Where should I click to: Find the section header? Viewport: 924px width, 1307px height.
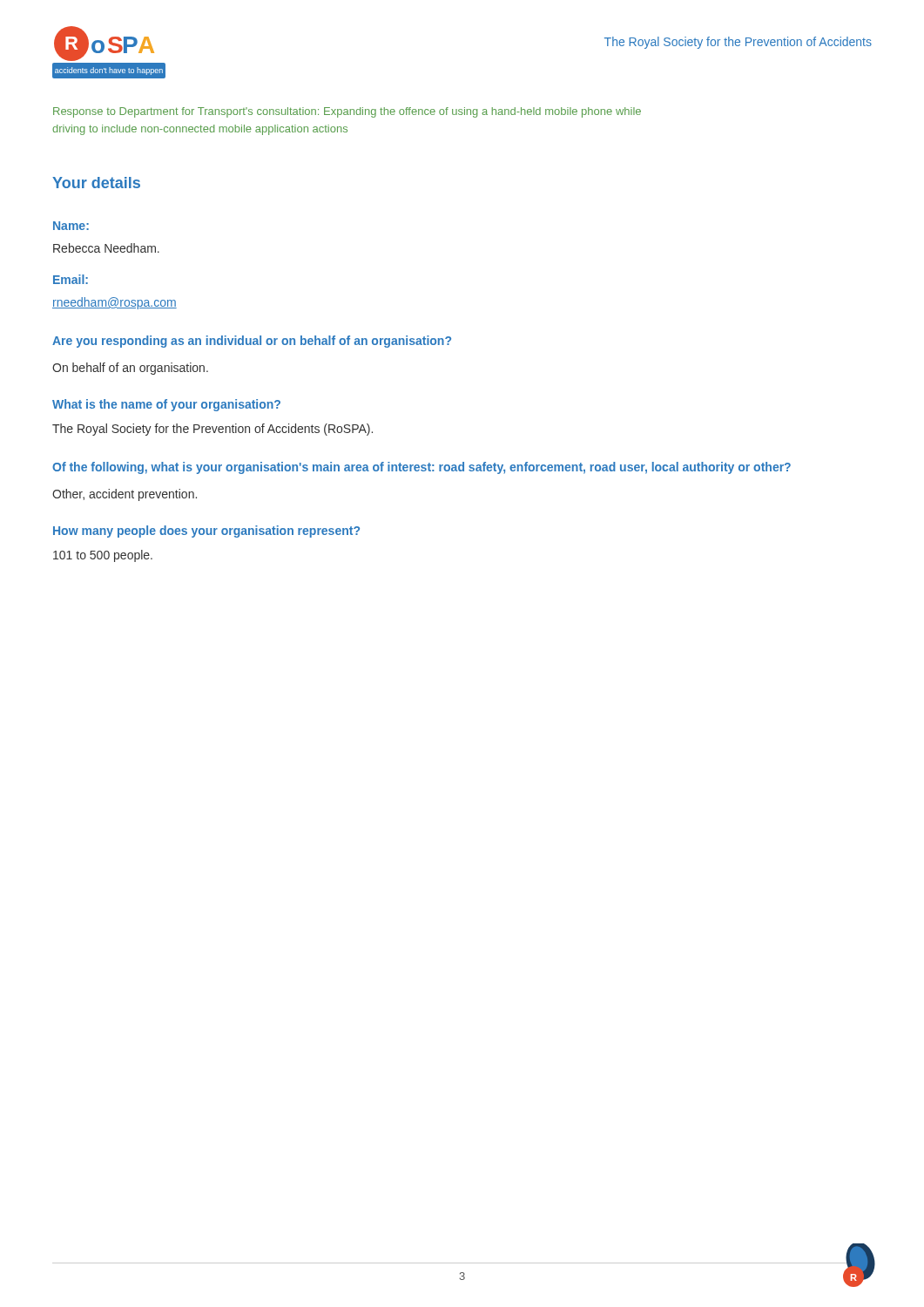97,183
